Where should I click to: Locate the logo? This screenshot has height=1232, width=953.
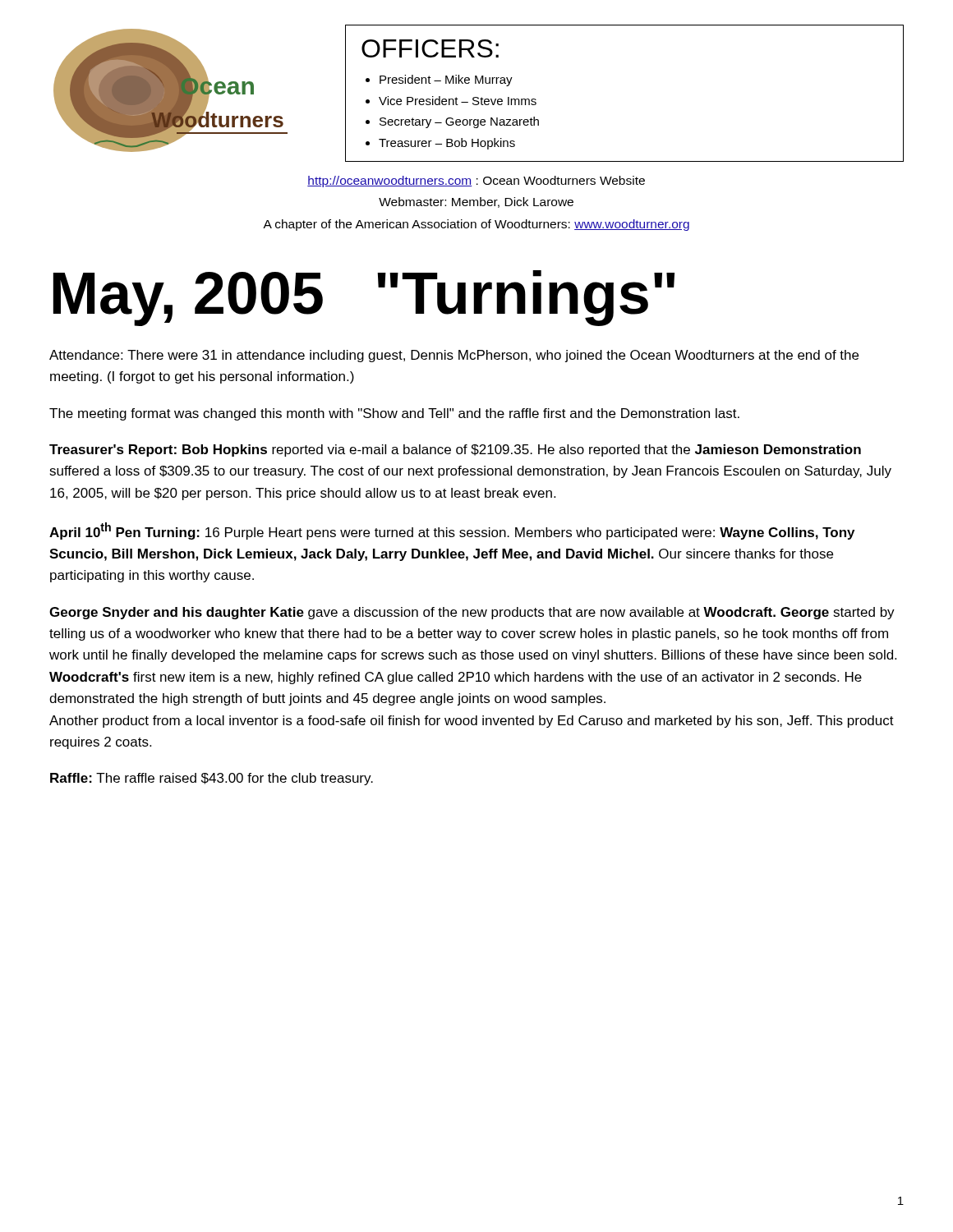coord(181,90)
